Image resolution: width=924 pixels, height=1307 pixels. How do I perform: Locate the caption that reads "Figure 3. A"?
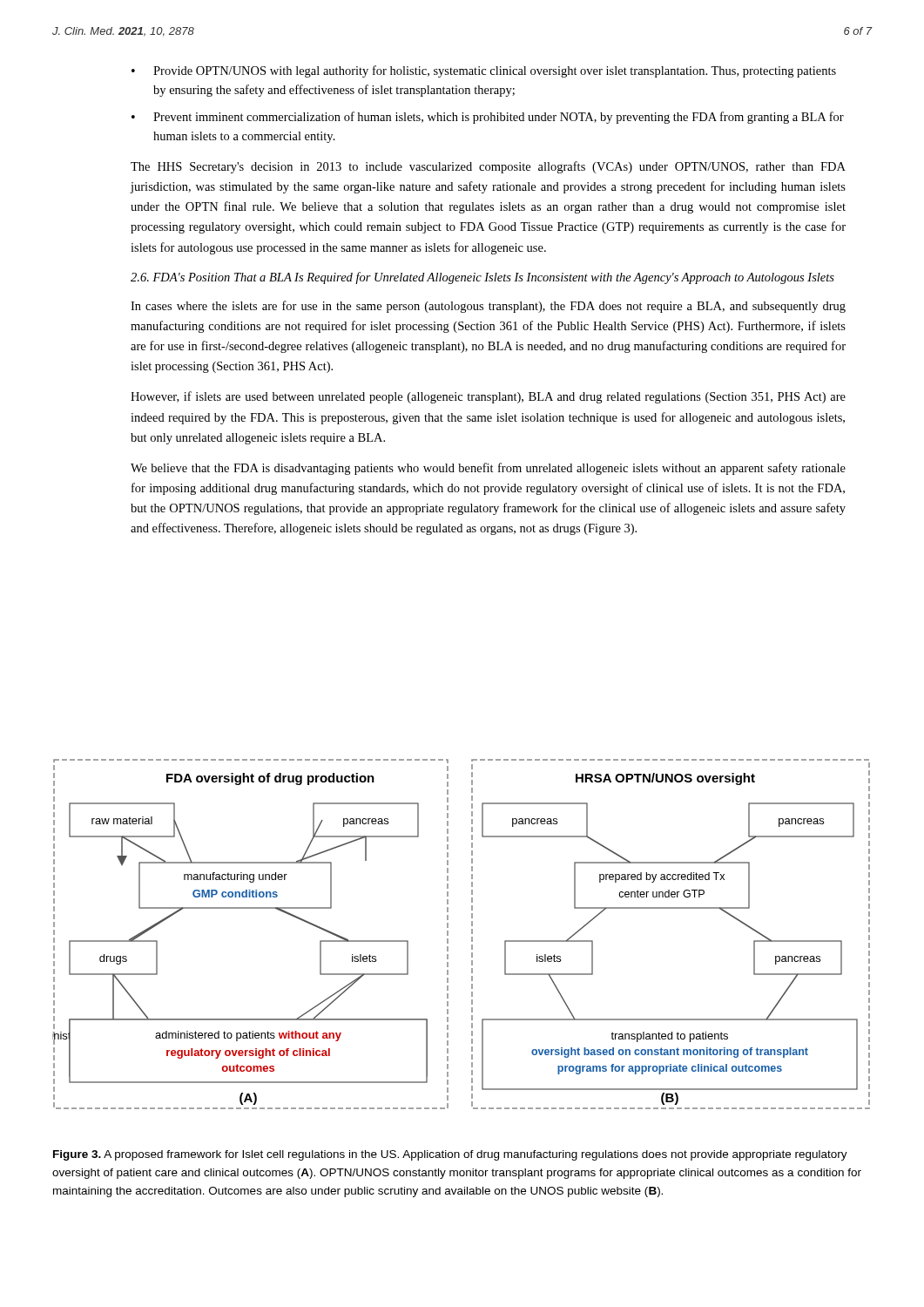(457, 1172)
